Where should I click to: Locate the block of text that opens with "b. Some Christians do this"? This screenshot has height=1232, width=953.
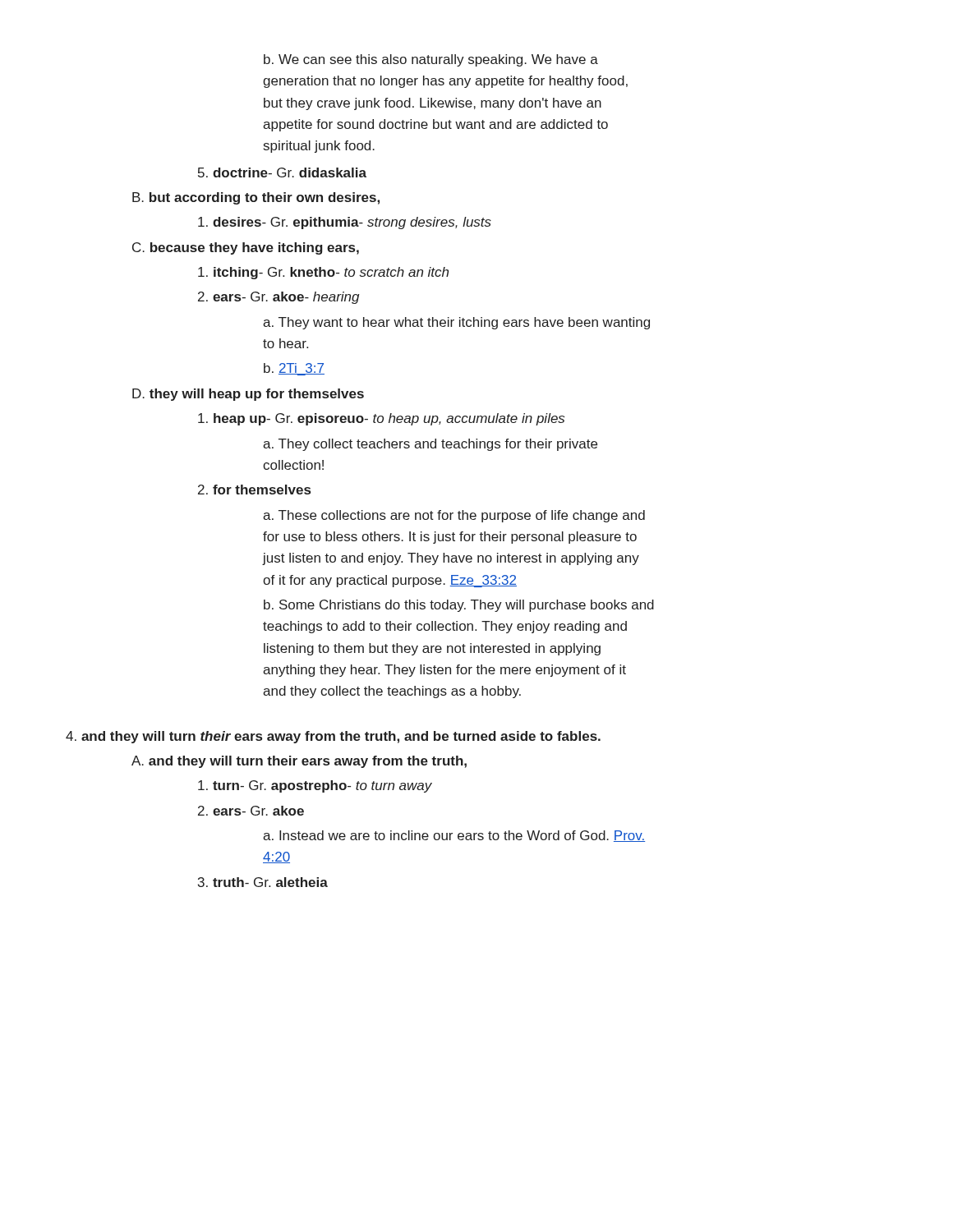(x=459, y=648)
